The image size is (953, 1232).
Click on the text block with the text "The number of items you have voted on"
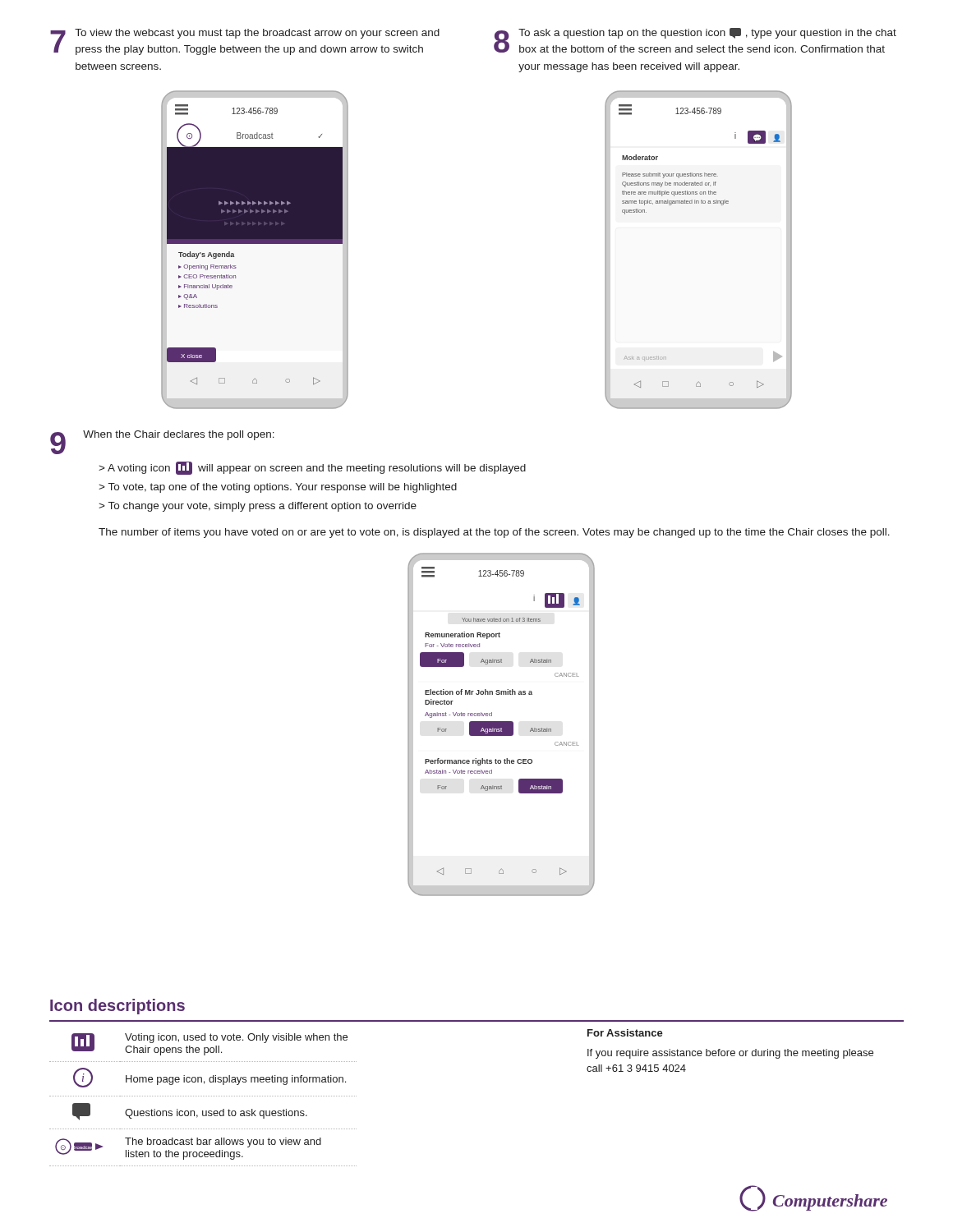tap(494, 531)
